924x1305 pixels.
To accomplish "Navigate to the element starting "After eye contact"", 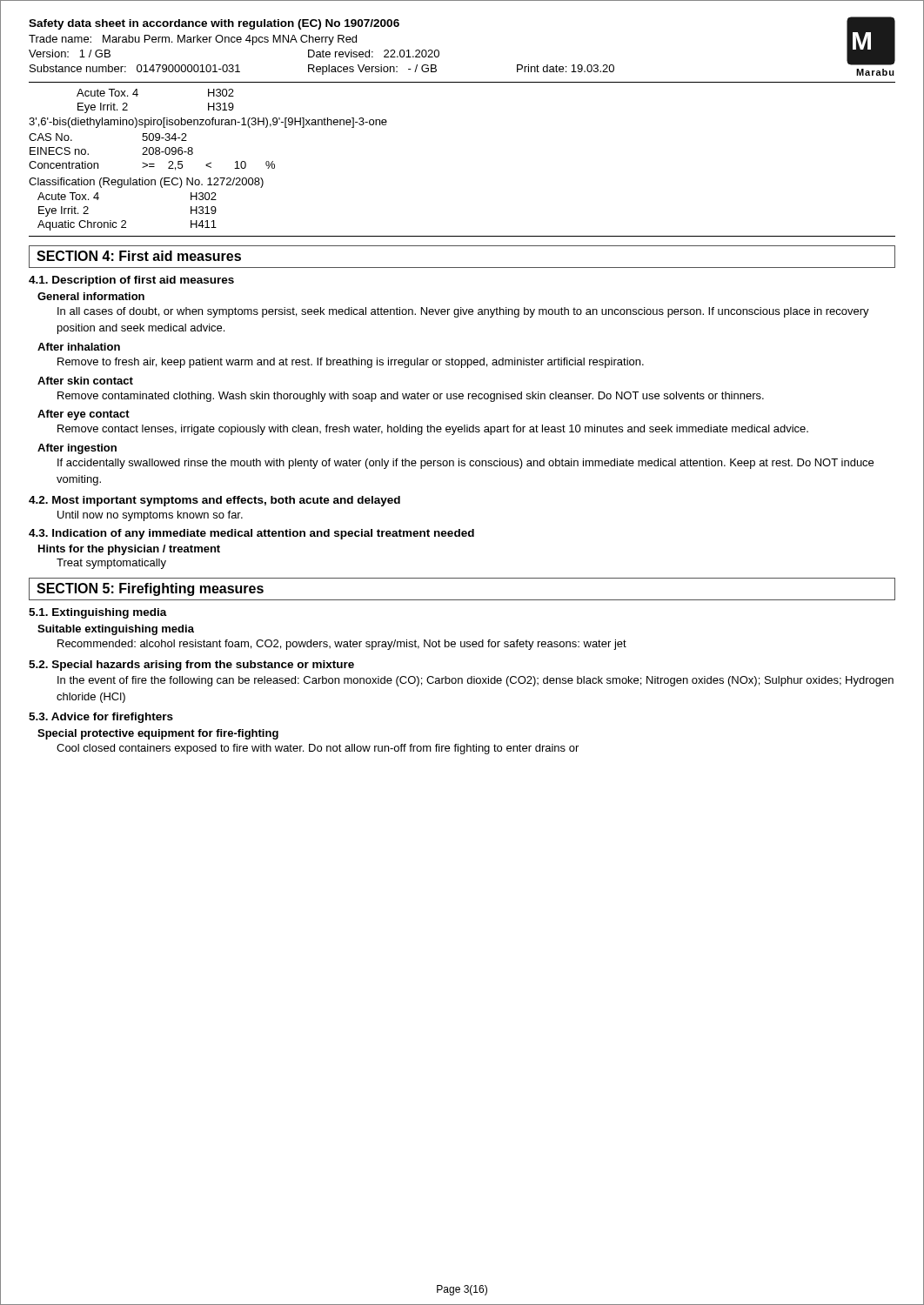I will click(83, 414).
